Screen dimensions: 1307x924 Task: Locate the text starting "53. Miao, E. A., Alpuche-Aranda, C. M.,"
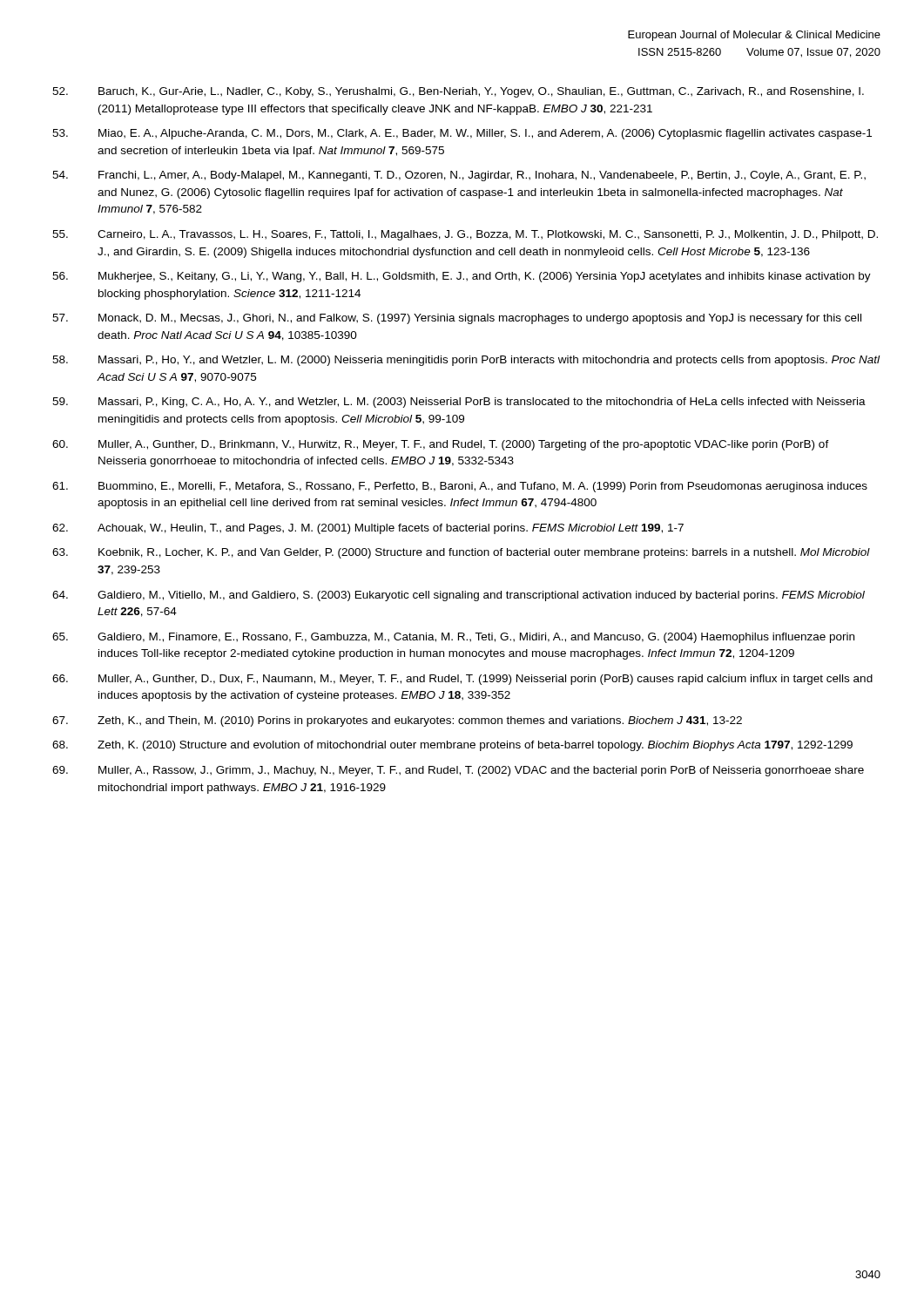pos(466,142)
